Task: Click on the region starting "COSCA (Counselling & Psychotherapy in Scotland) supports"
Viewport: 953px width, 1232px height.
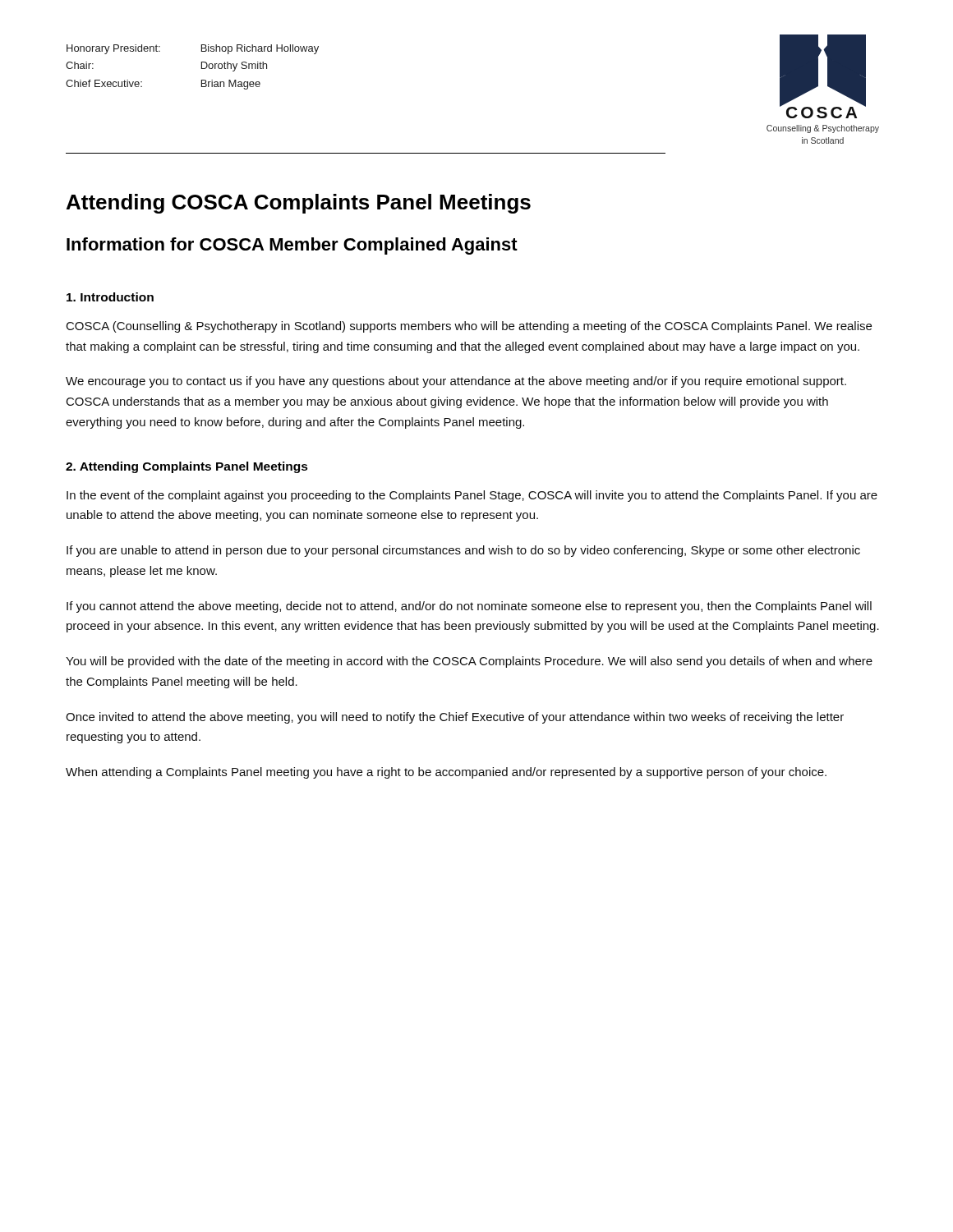Action: point(469,336)
